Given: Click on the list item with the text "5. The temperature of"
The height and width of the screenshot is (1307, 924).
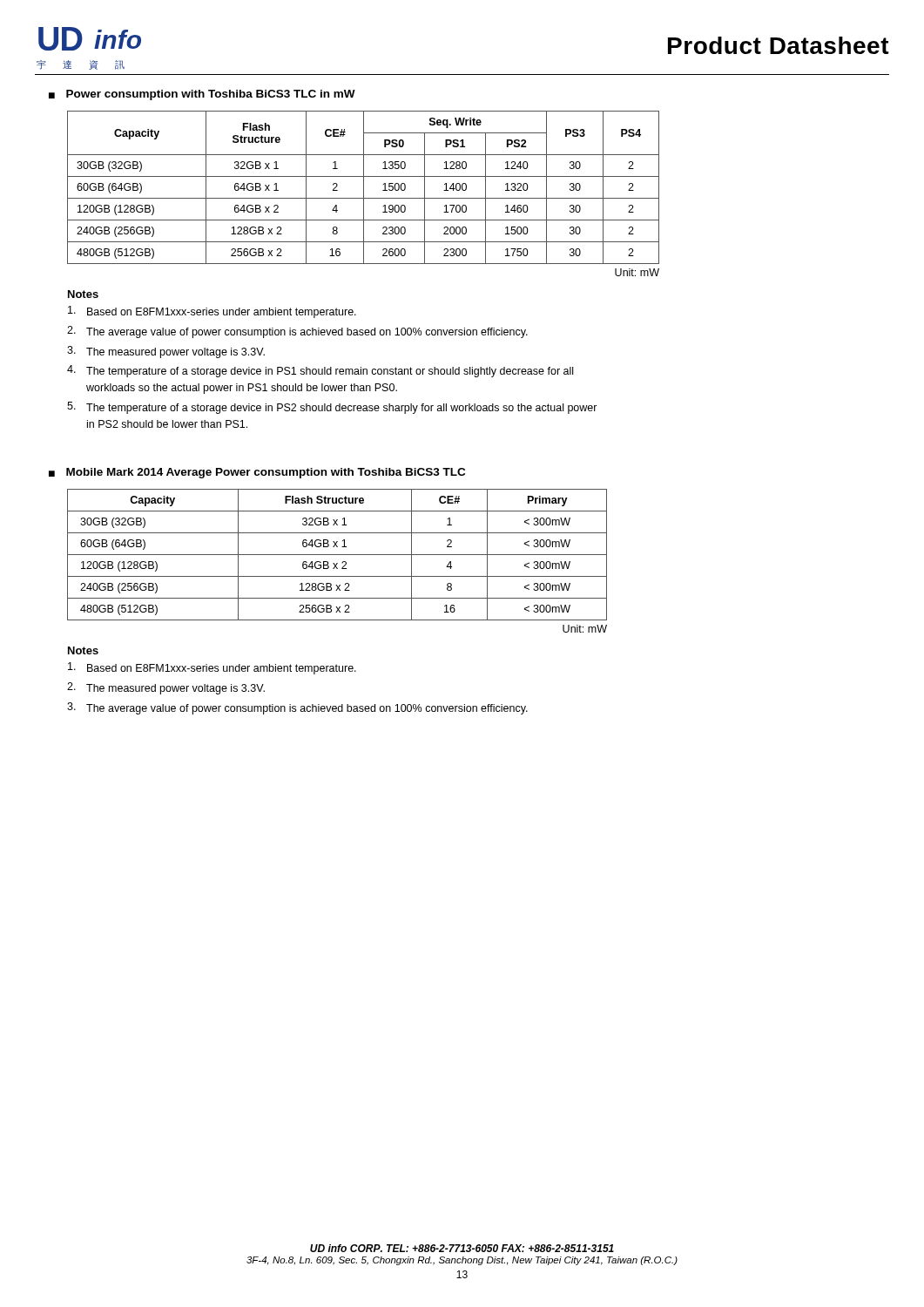Looking at the screenshot, I should tap(332, 416).
